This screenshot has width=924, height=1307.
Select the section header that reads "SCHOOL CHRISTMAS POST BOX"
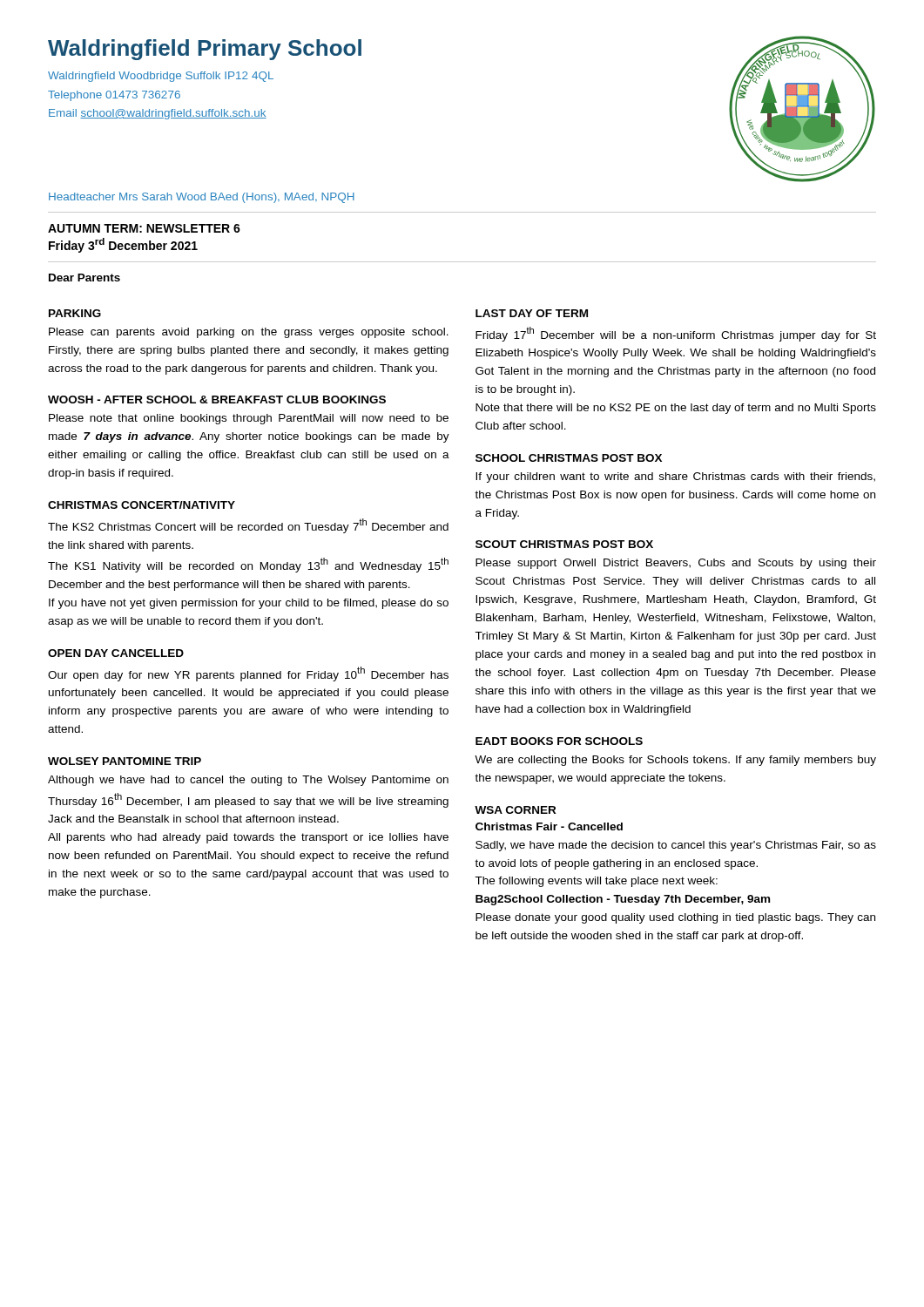[569, 458]
